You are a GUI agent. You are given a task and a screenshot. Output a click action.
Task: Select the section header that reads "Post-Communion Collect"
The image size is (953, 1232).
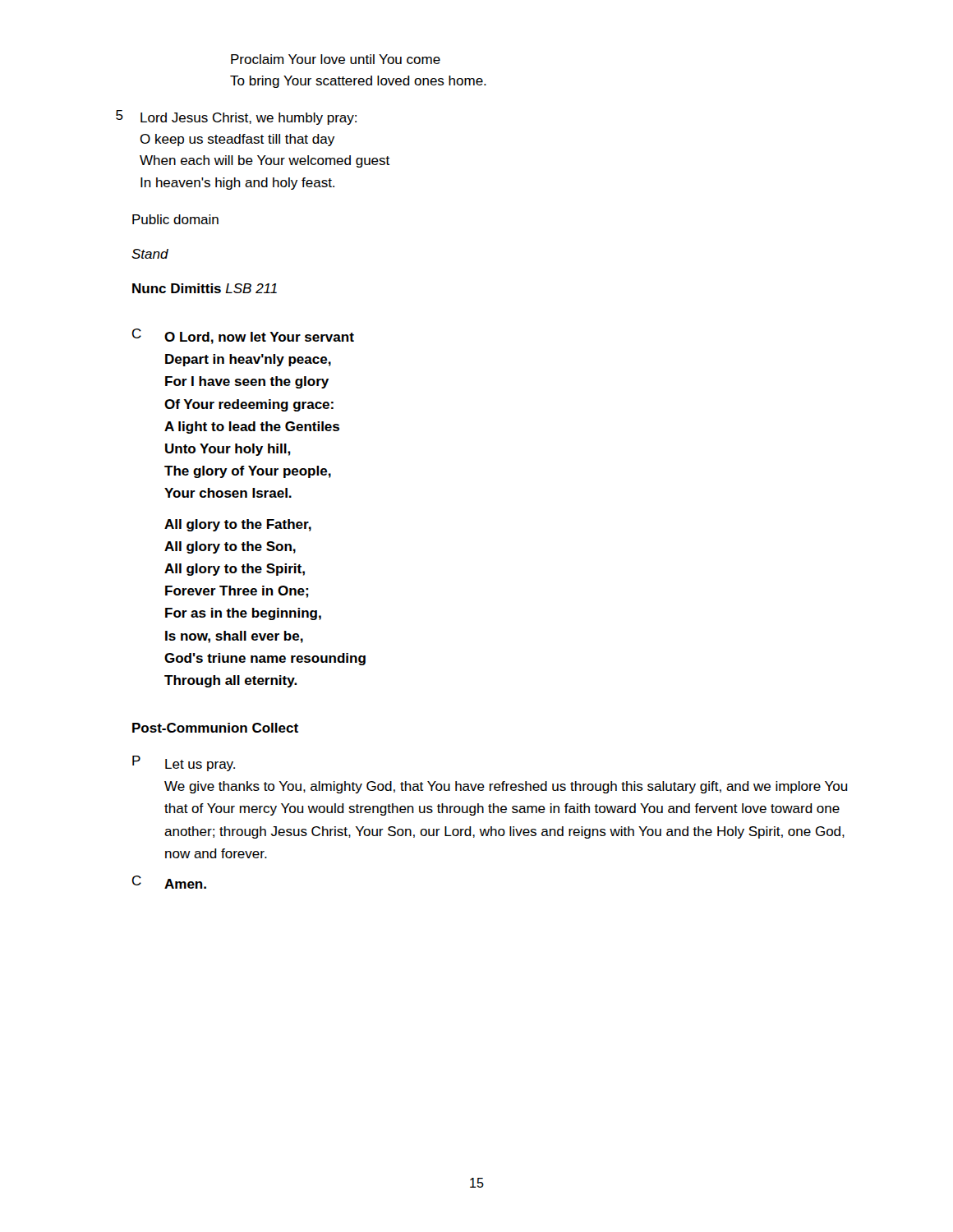coord(215,728)
